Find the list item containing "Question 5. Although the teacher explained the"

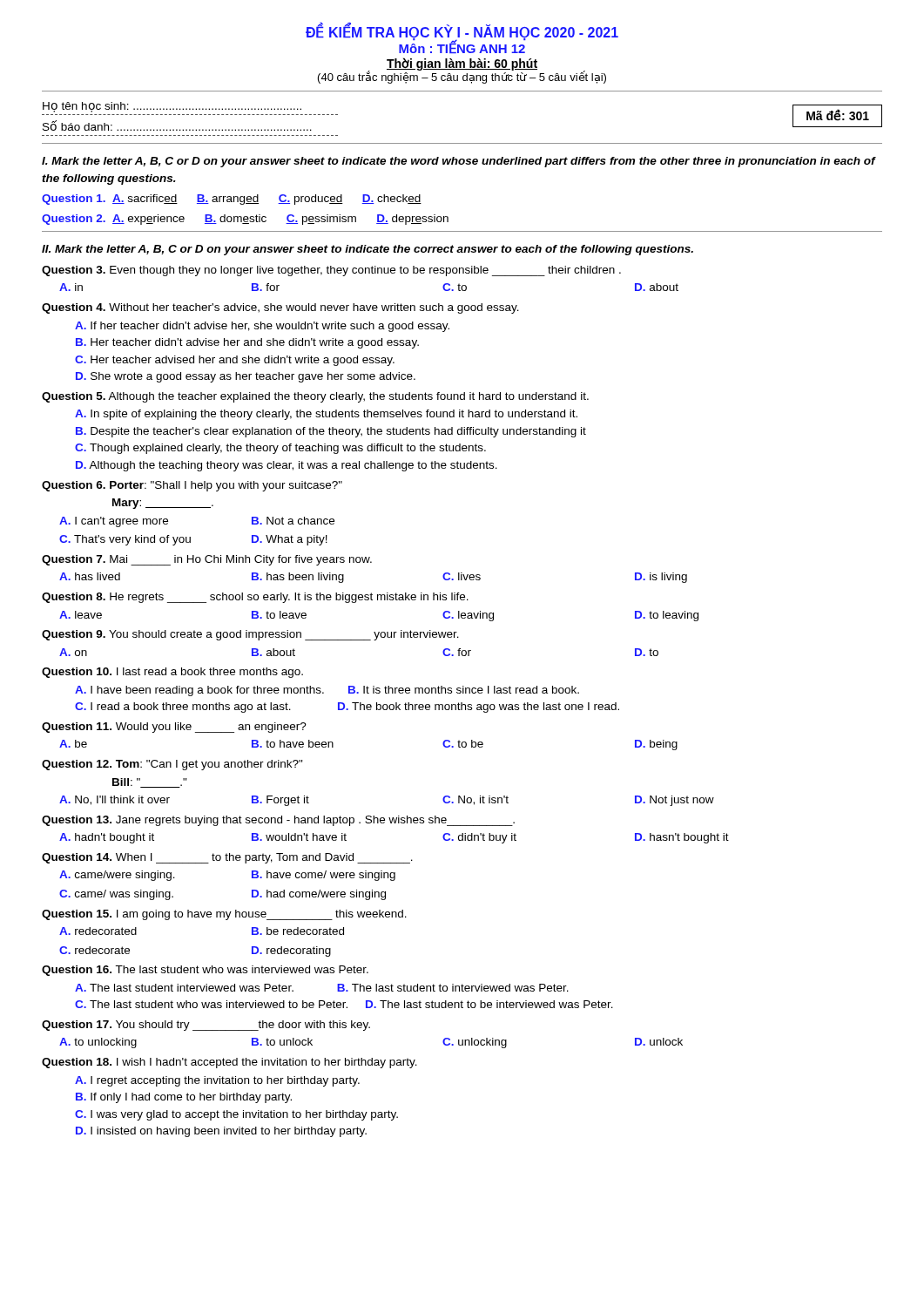point(462,431)
